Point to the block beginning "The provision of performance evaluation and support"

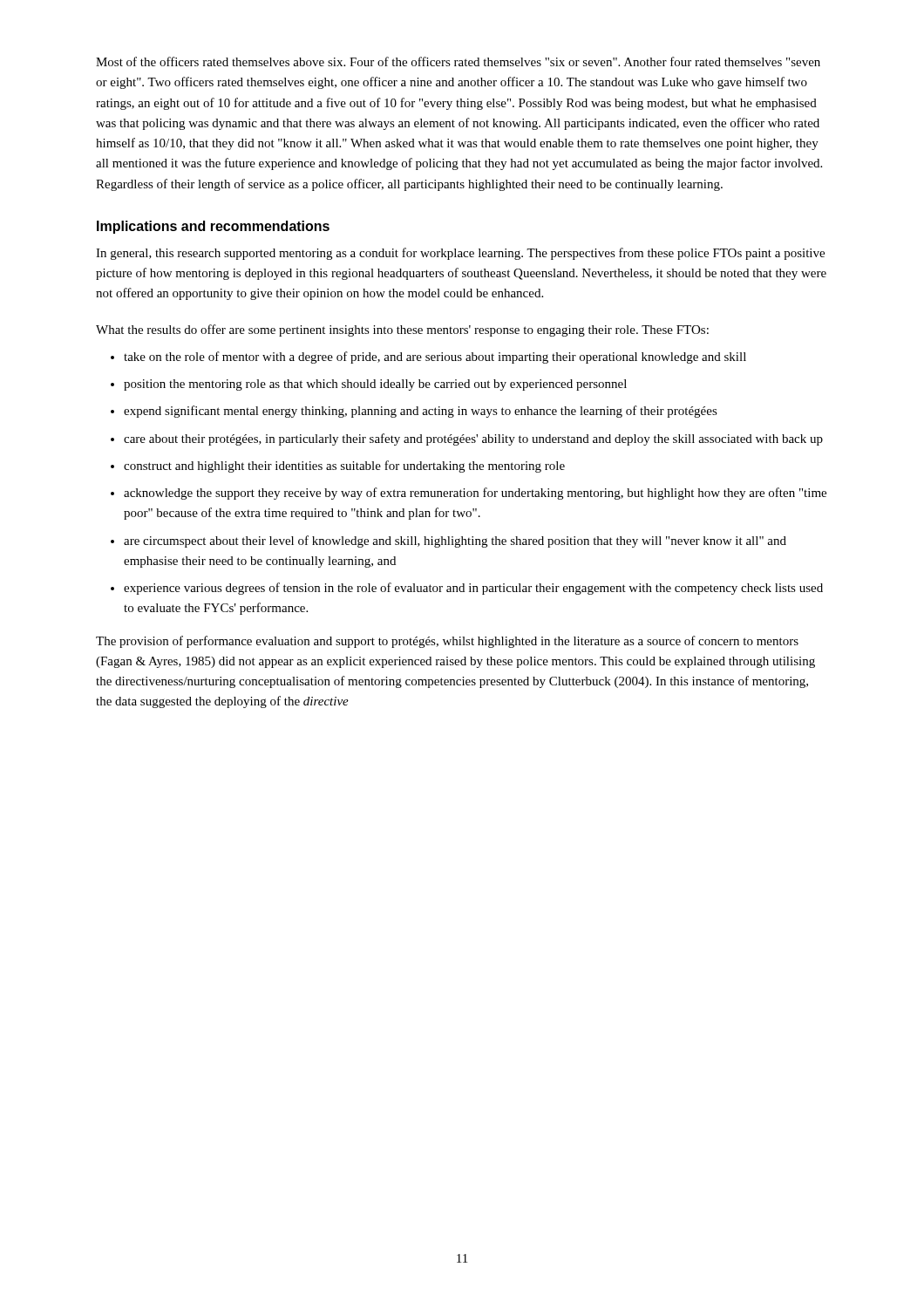456,671
